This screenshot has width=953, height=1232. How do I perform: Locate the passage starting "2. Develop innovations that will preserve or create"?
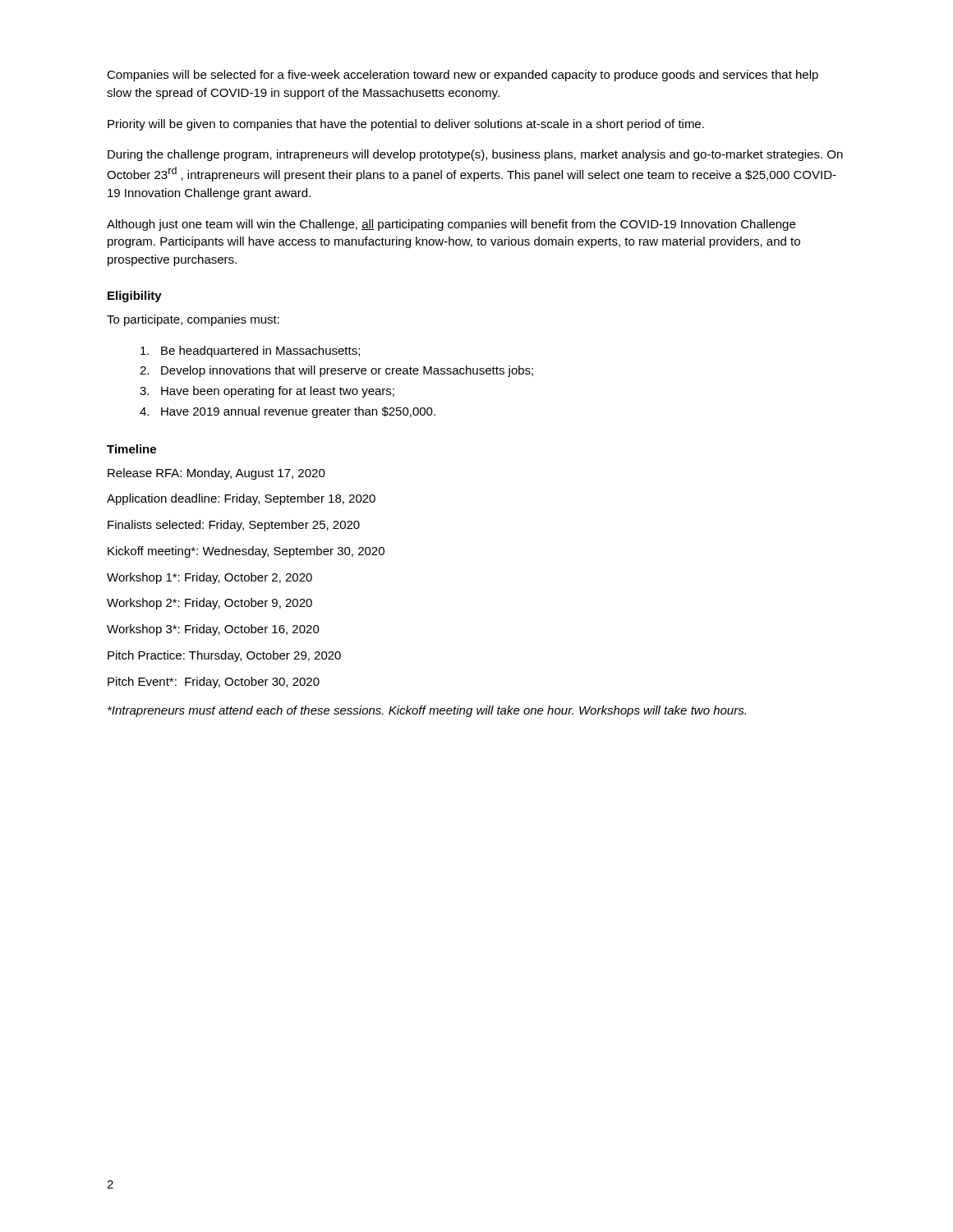click(x=337, y=370)
